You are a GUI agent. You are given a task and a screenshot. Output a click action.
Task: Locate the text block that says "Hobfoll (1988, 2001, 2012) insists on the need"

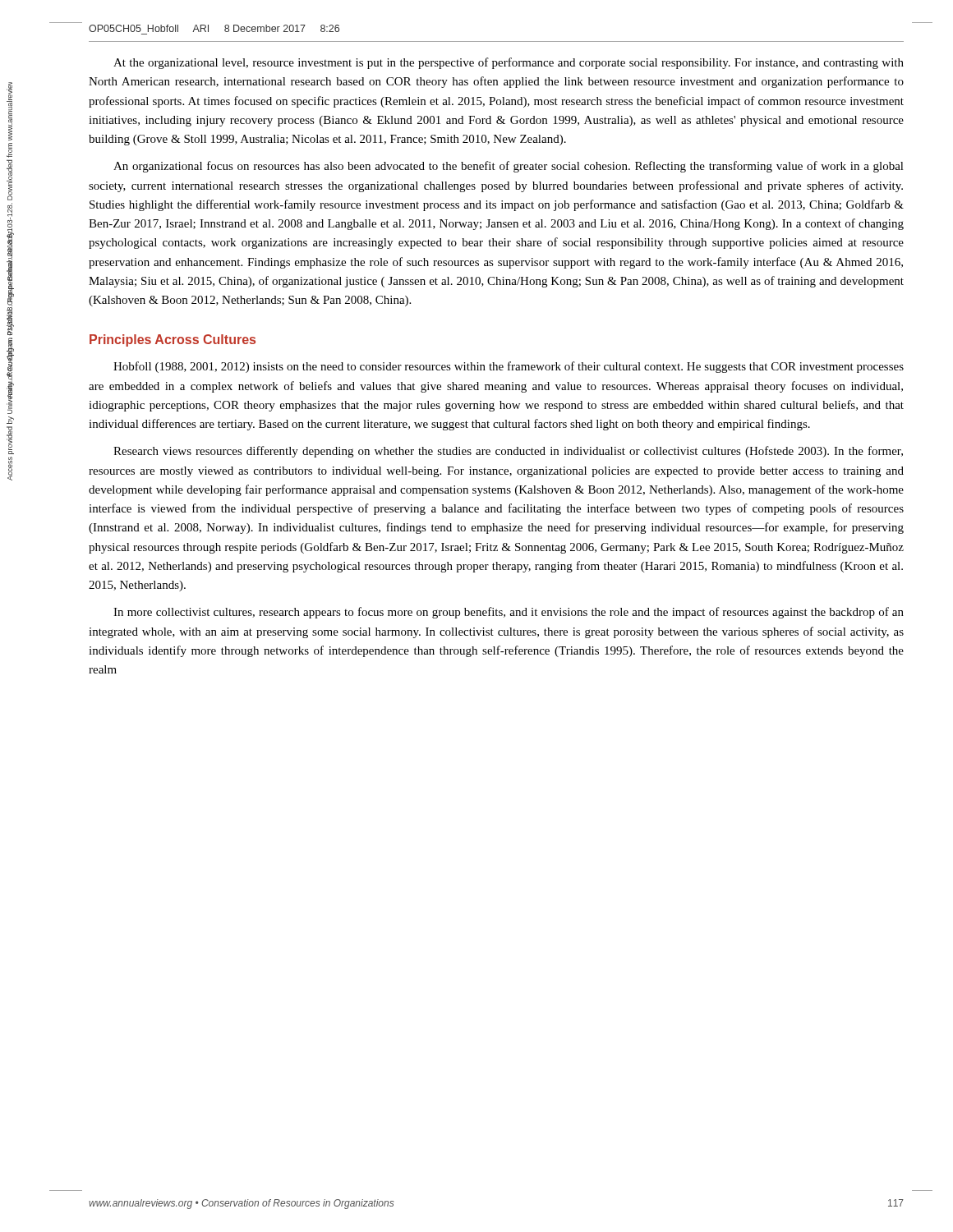pyautogui.click(x=496, y=396)
